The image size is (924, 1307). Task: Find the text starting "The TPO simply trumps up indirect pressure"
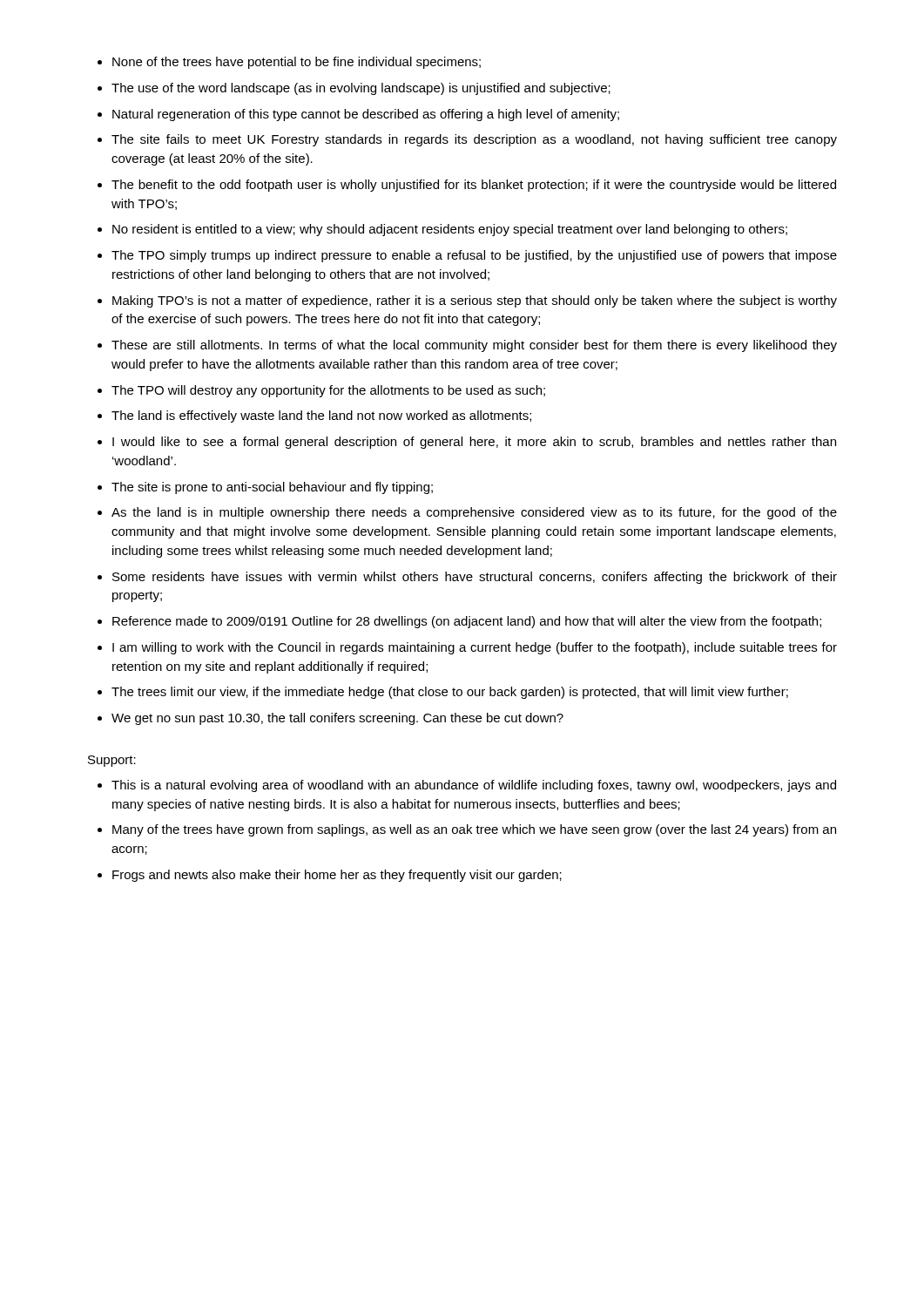pos(474,265)
